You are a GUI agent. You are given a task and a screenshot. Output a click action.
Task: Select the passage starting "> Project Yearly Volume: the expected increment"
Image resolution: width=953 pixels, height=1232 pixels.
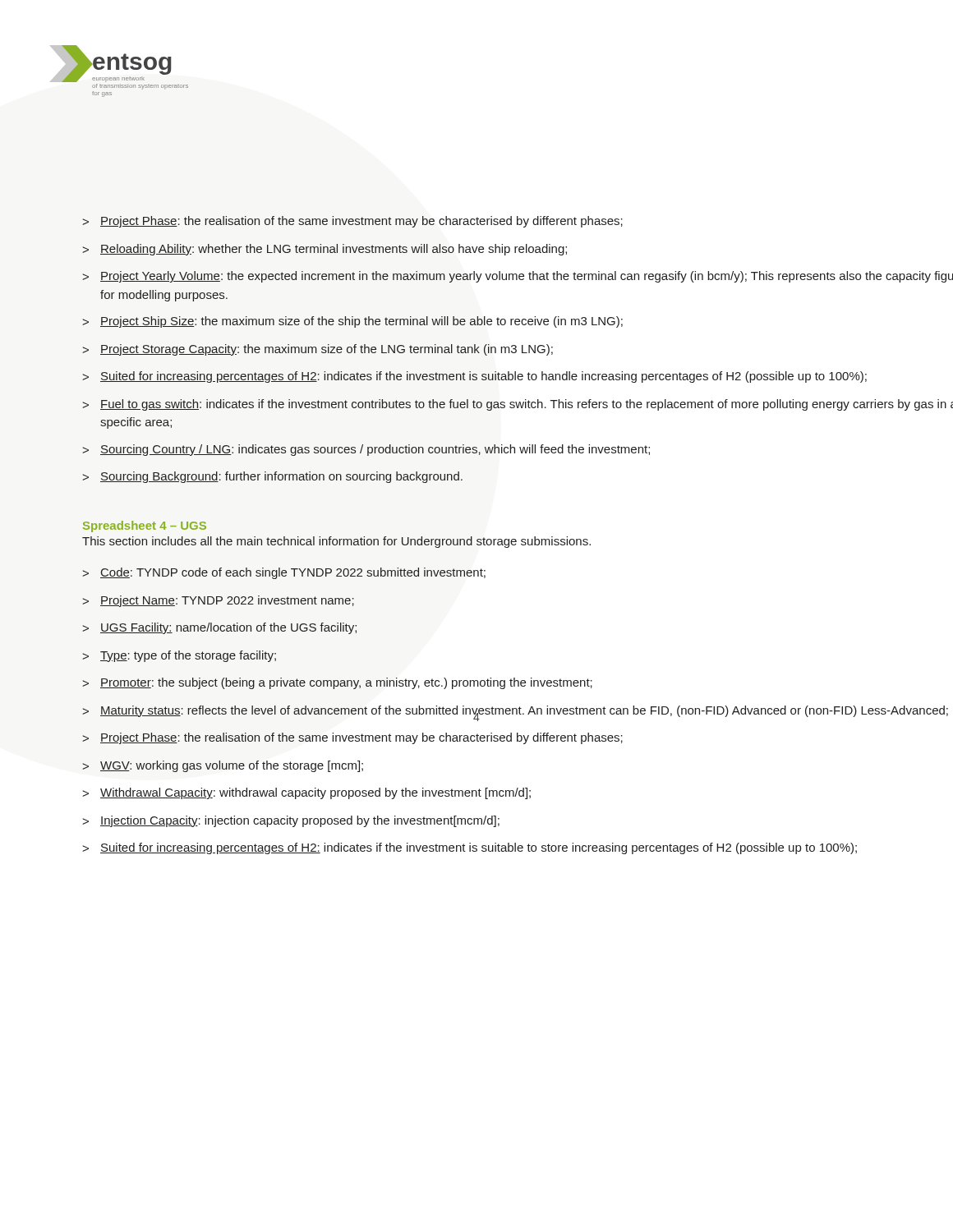(518, 285)
